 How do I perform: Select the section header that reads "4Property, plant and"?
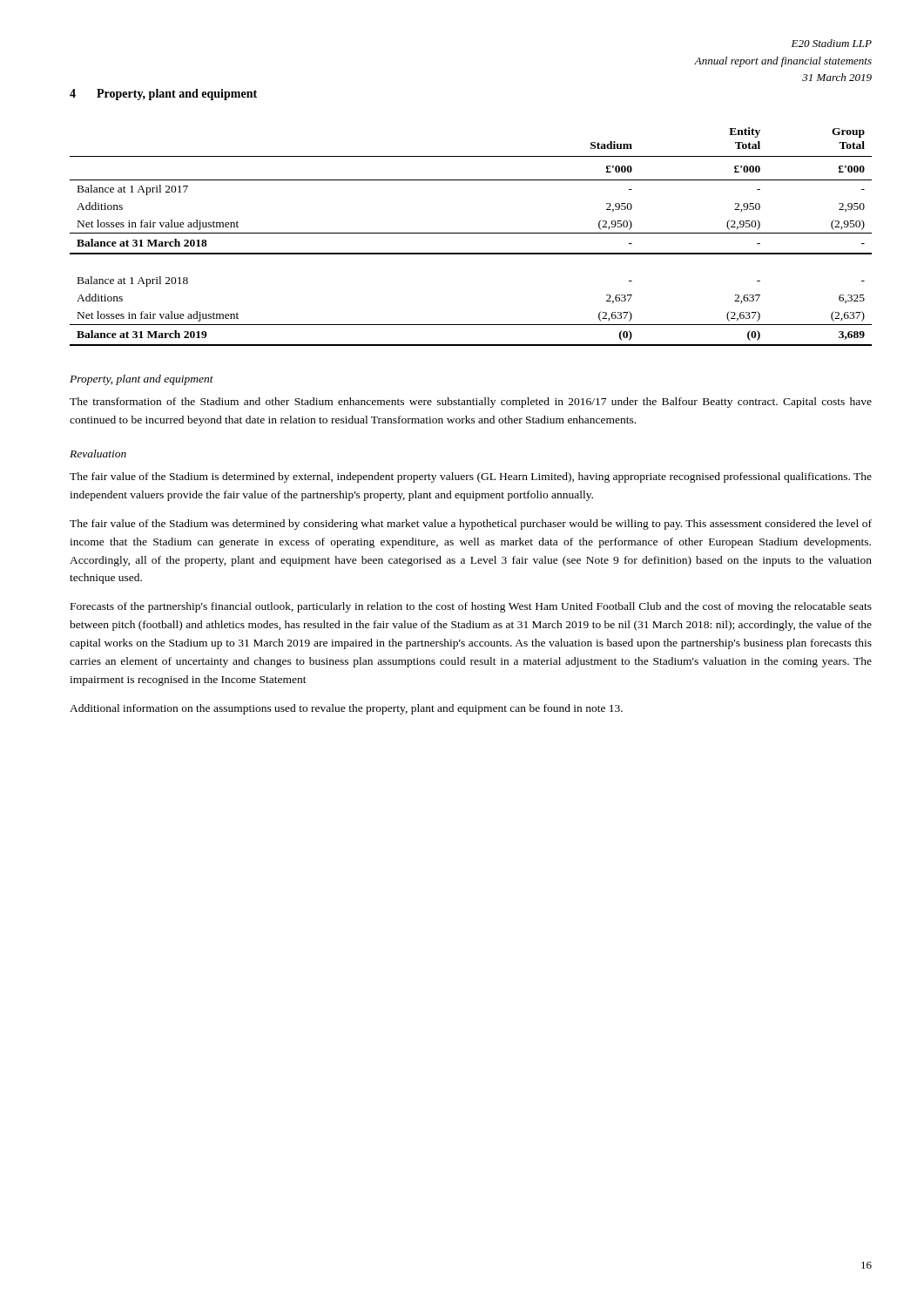click(x=163, y=94)
